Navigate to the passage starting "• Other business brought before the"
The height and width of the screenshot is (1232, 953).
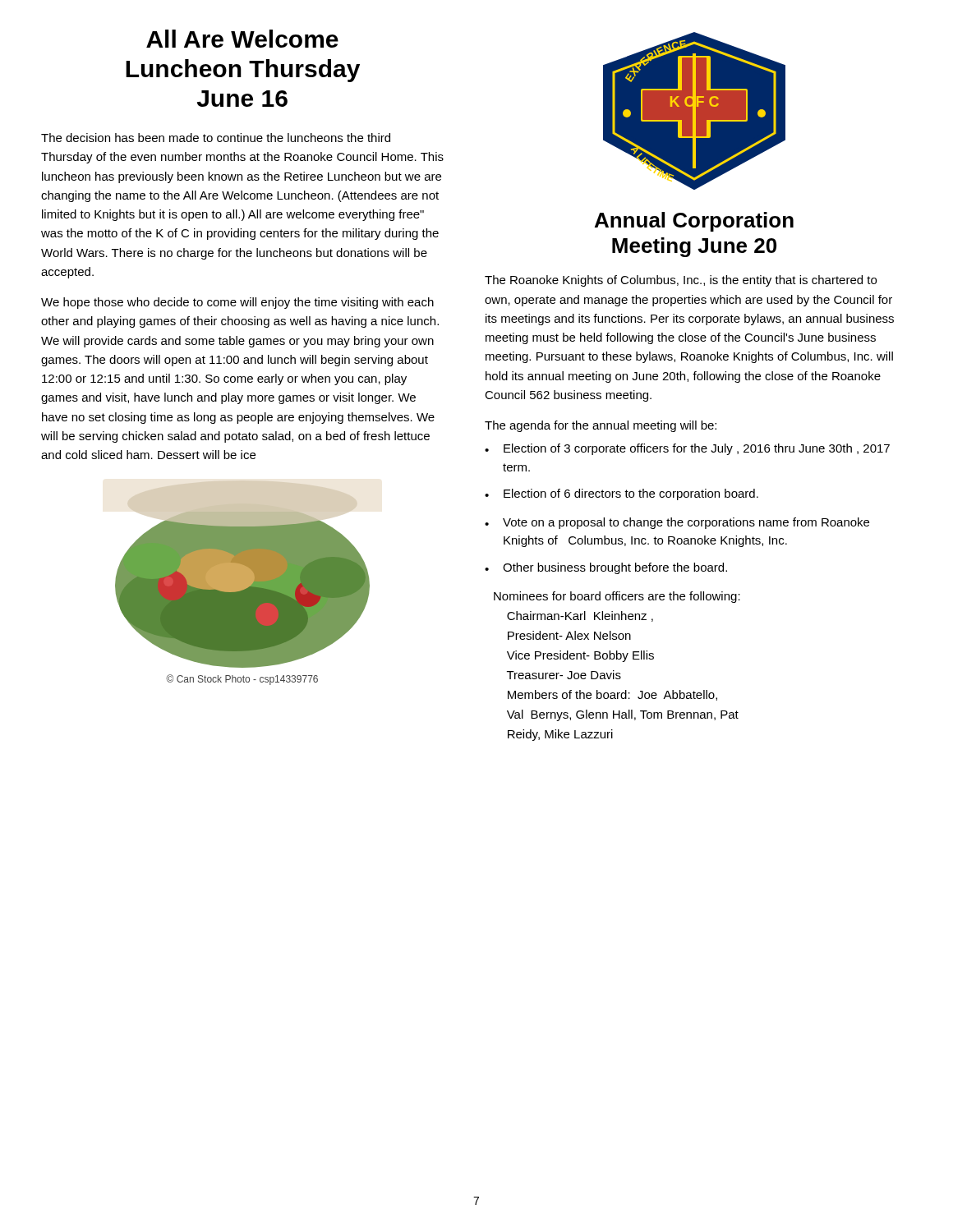tap(606, 568)
